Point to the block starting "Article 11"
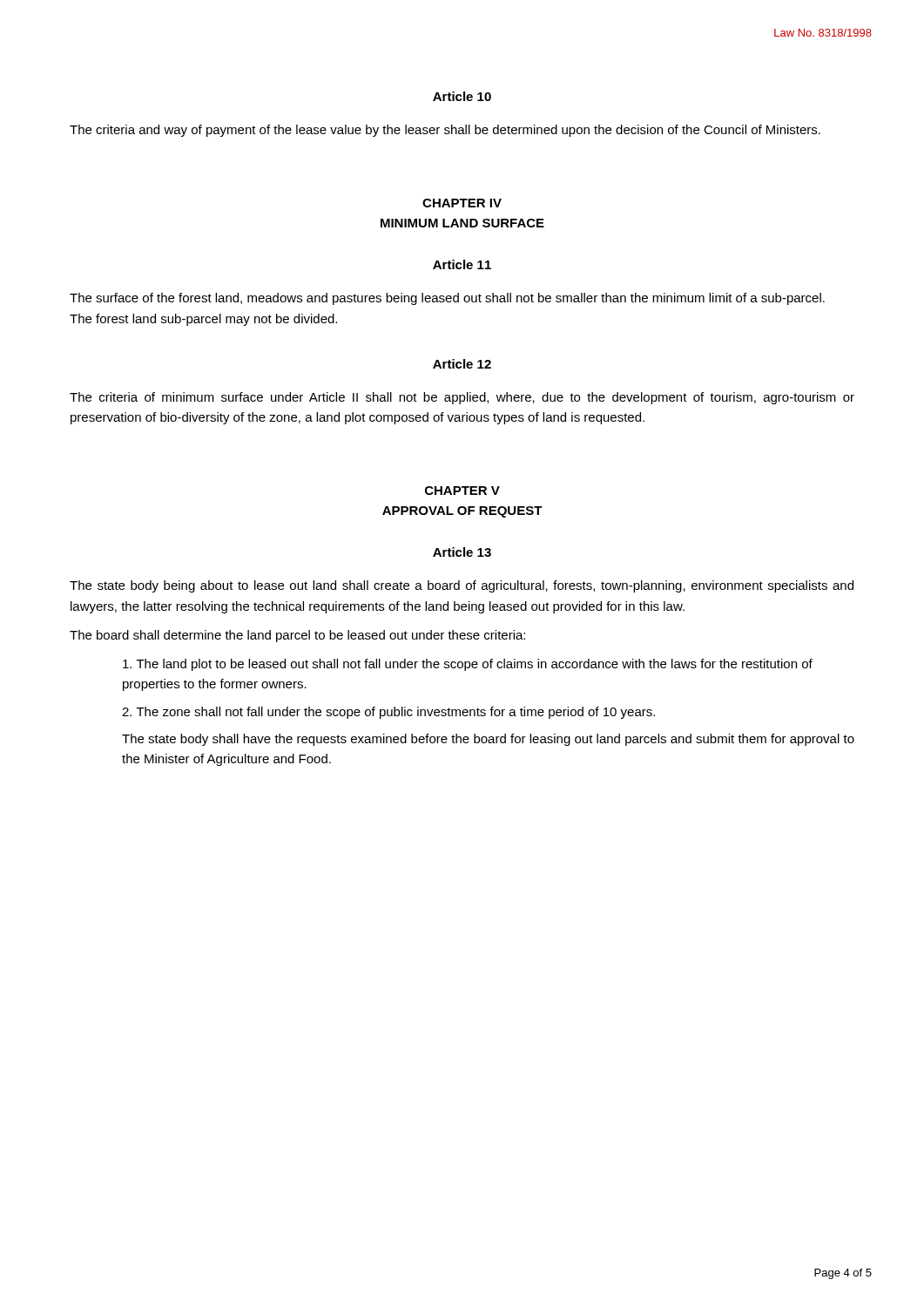The height and width of the screenshot is (1307, 924). point(462,265)
